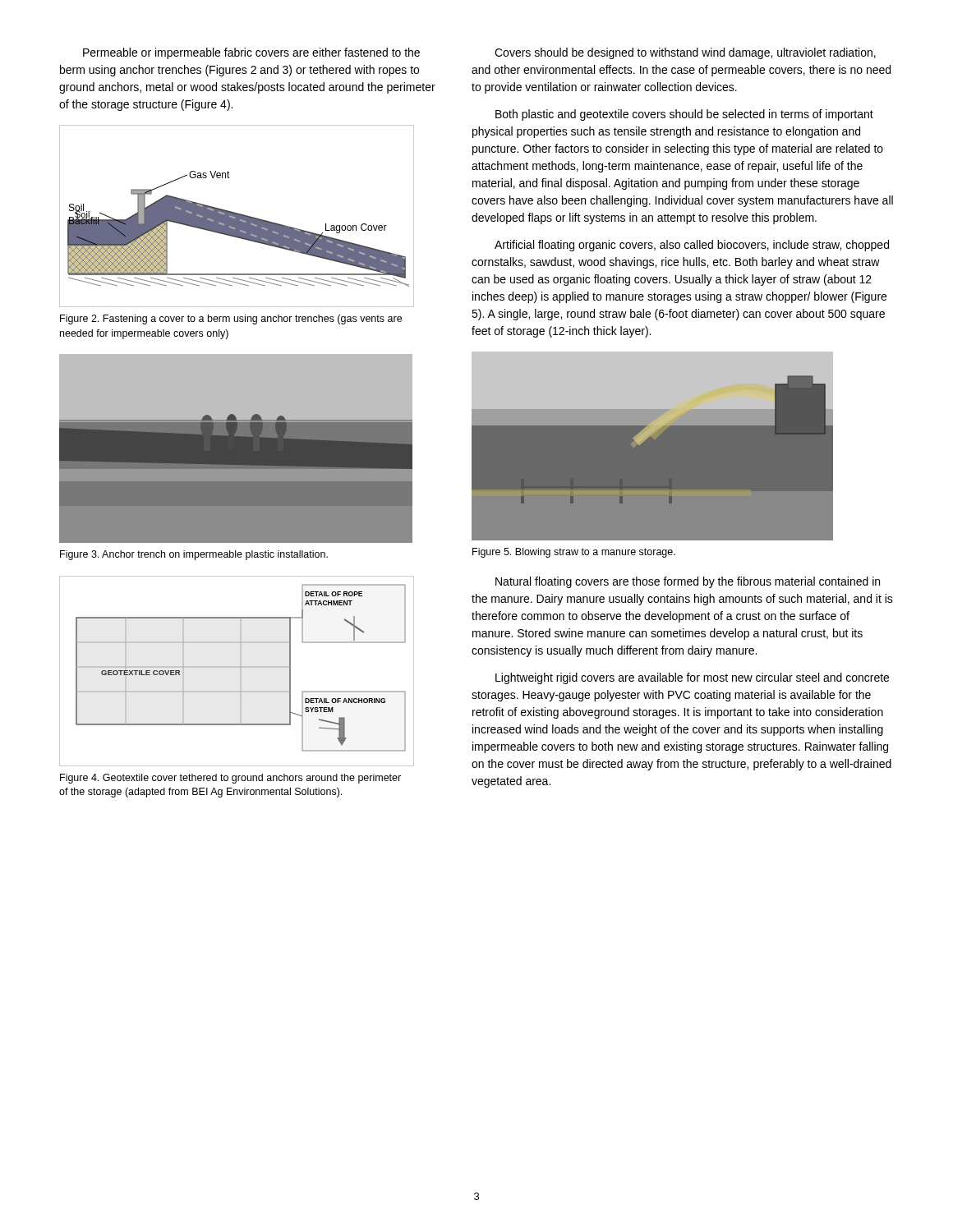Locate the block of text that opens with "Covers should be designed"
The width and height of the screenshot is (953, 1232).
click(681, 70)
